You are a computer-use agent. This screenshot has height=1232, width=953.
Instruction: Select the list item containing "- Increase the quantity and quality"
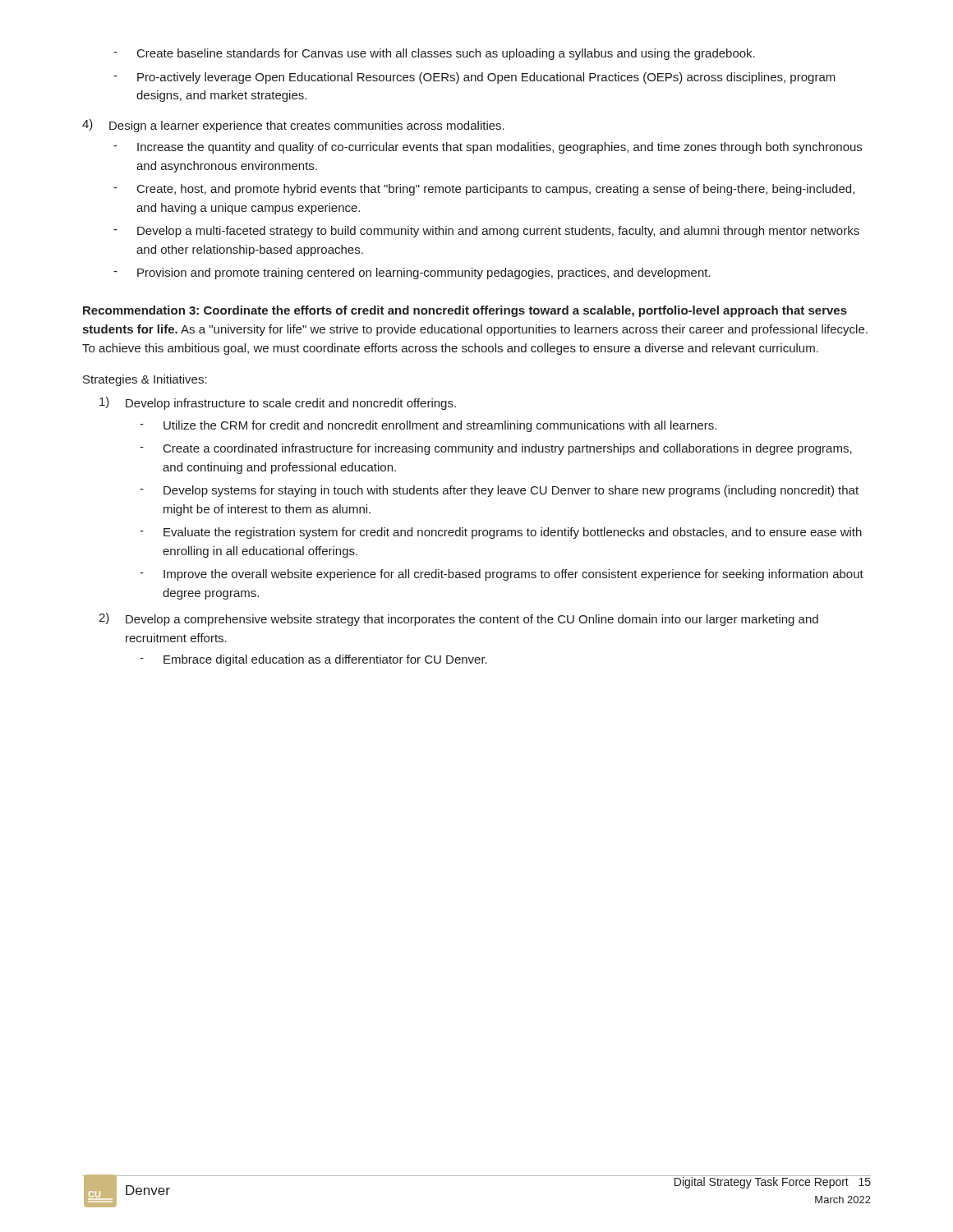[x=492, y=156]
